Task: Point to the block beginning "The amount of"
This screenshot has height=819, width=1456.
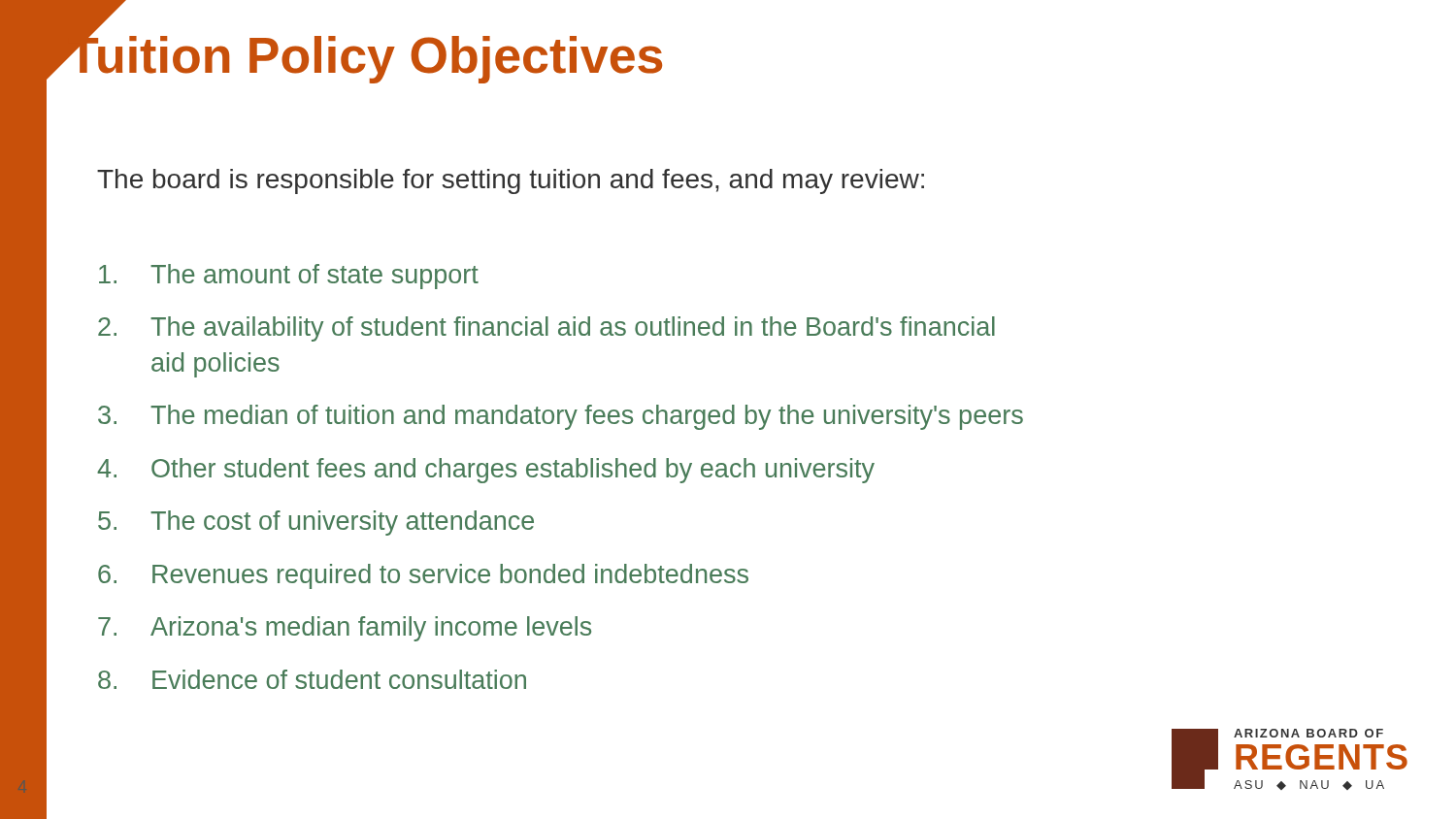Action: tap(288, 275)
